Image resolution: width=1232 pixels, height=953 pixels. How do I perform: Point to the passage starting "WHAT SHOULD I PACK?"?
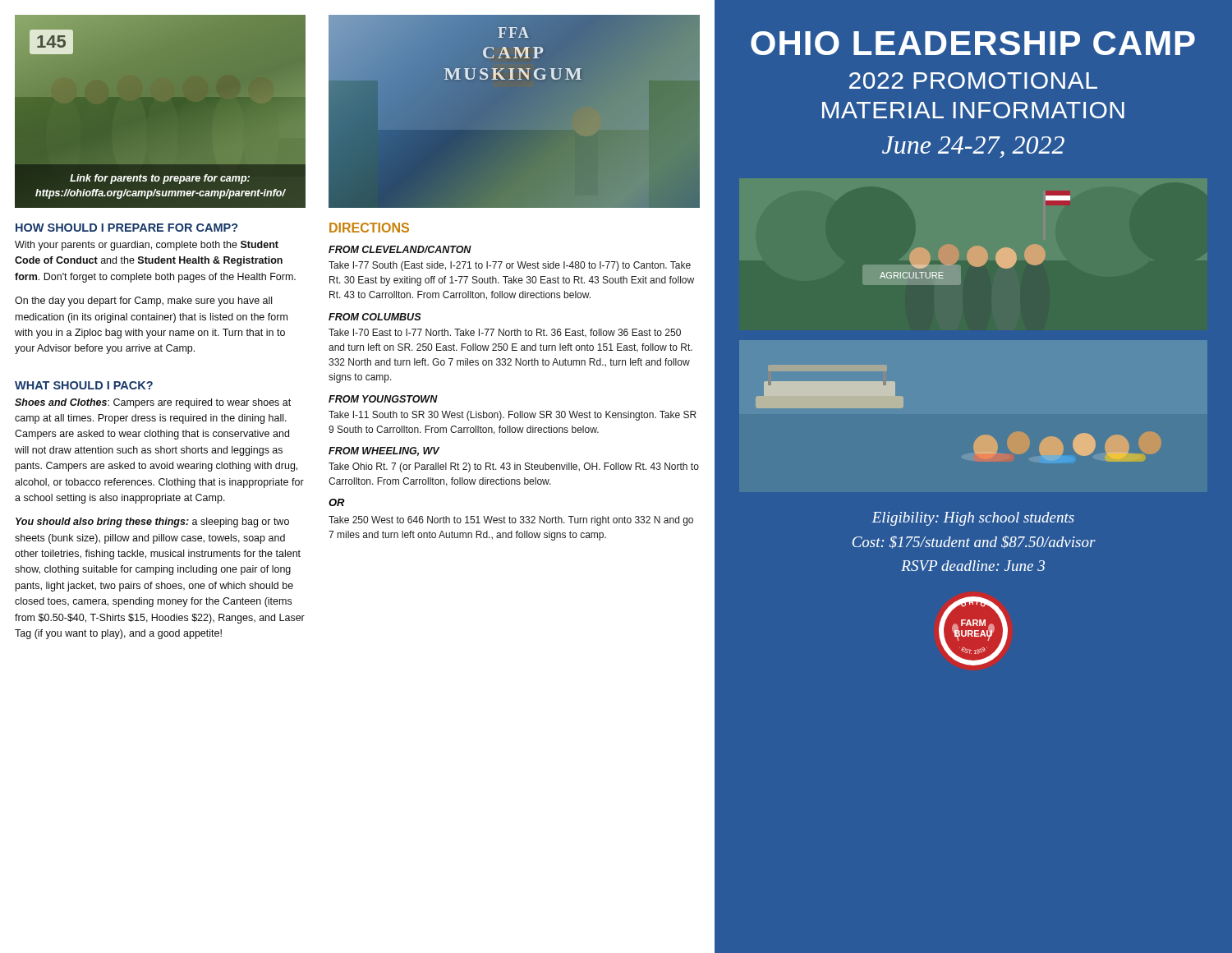click(84, 385)
